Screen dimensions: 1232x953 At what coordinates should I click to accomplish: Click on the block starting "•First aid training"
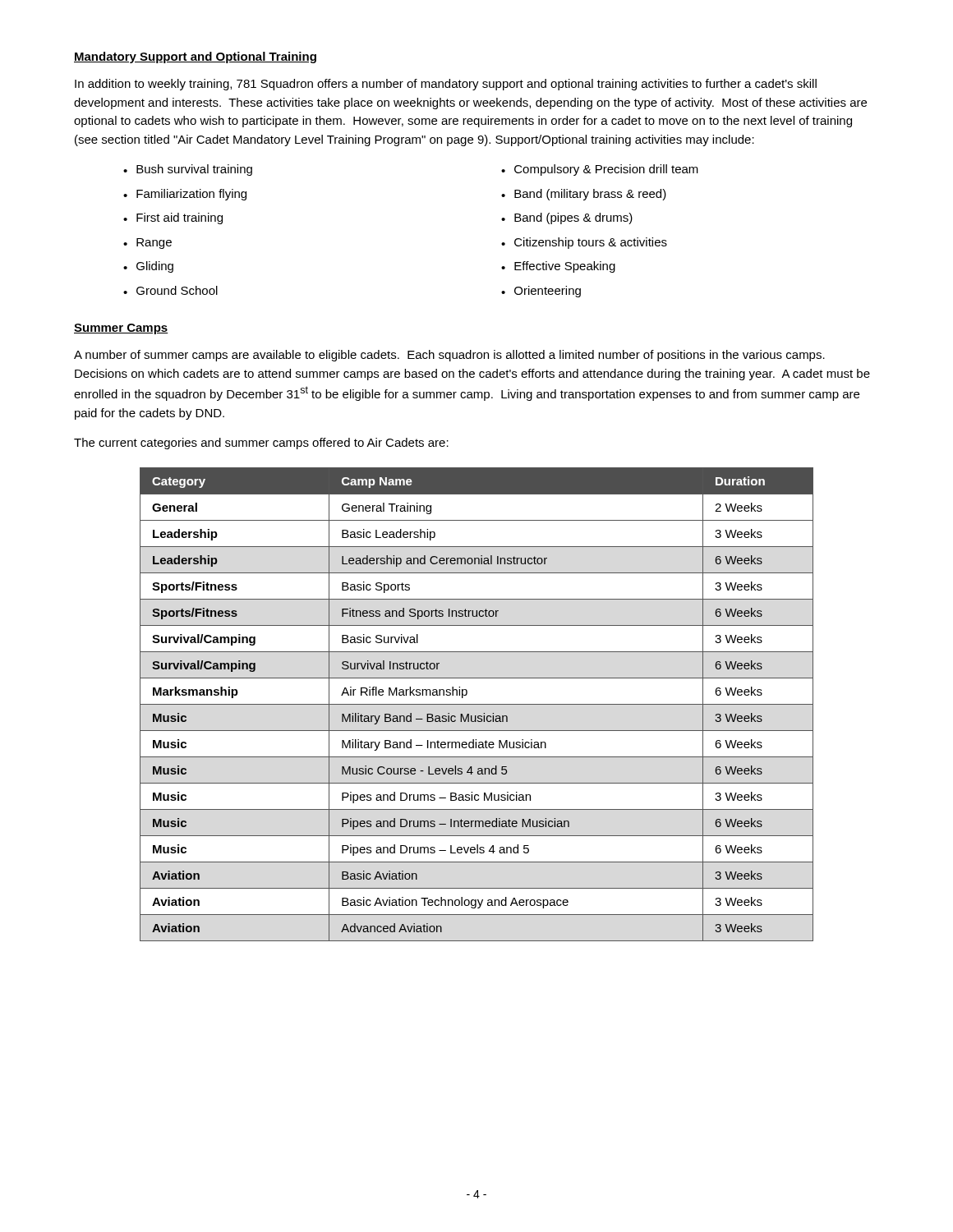[x=173, y=219]
